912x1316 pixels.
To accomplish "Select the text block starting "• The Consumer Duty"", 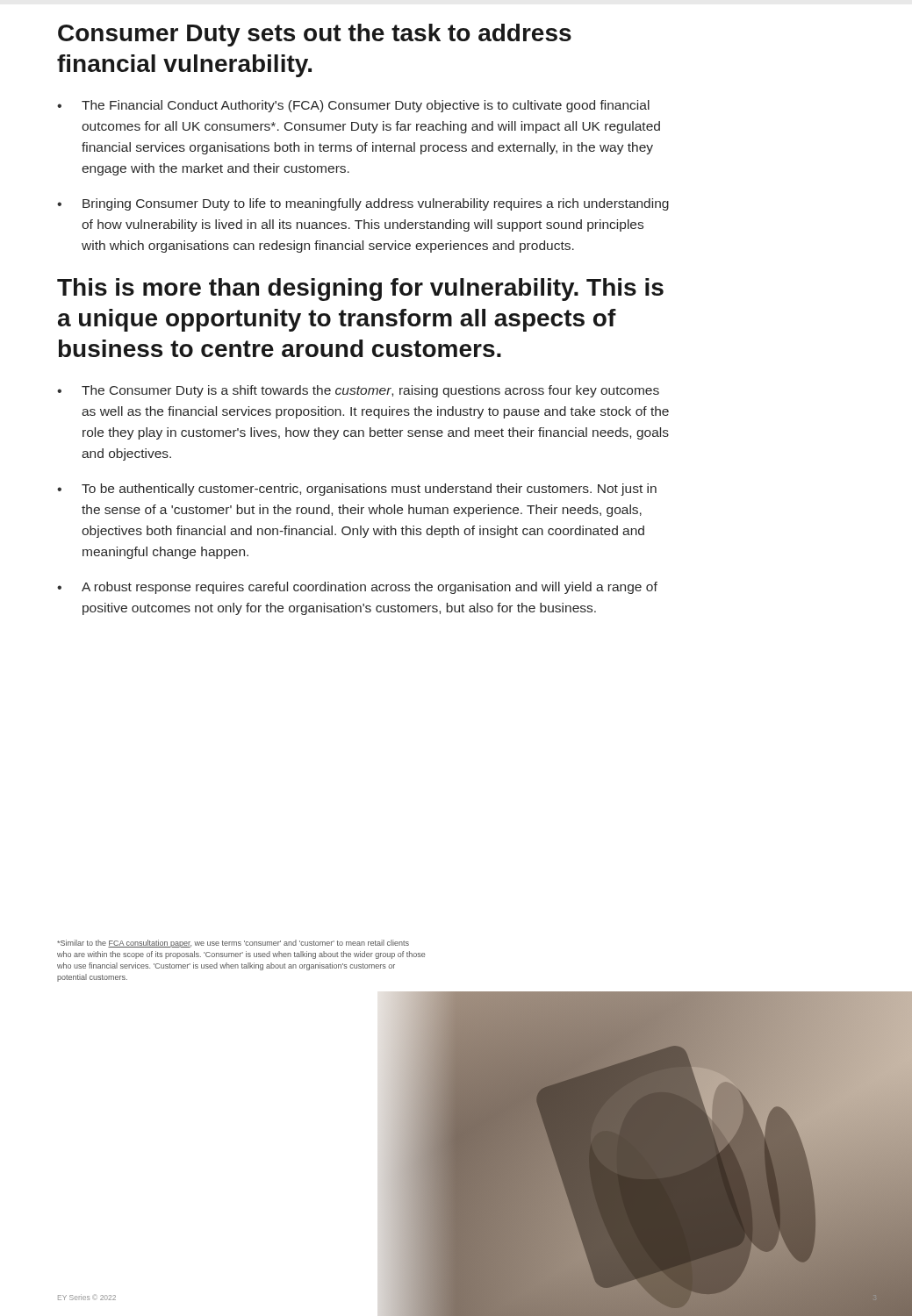I will (x=364, y=422).
